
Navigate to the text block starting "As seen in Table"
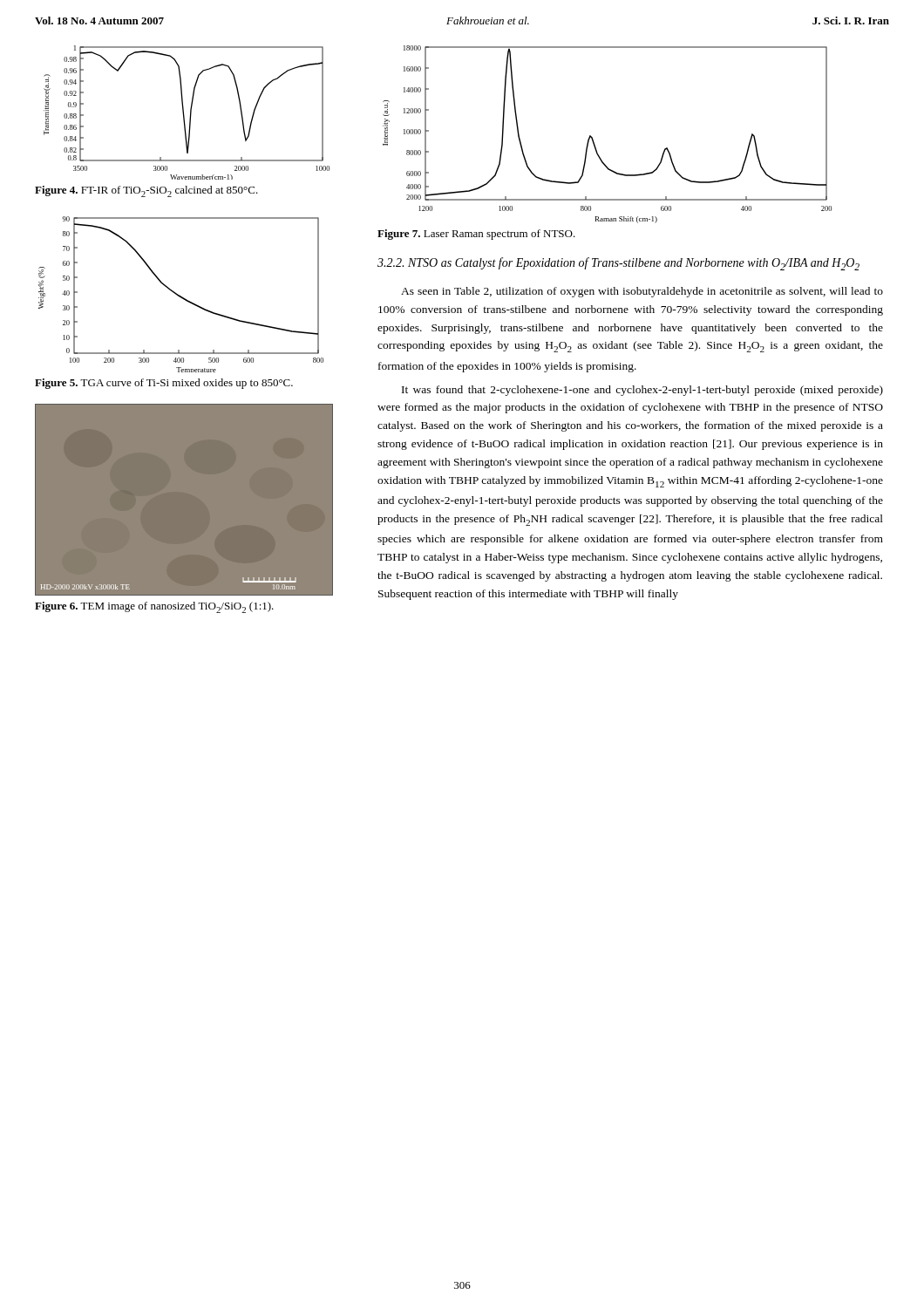tap(630, 329)
